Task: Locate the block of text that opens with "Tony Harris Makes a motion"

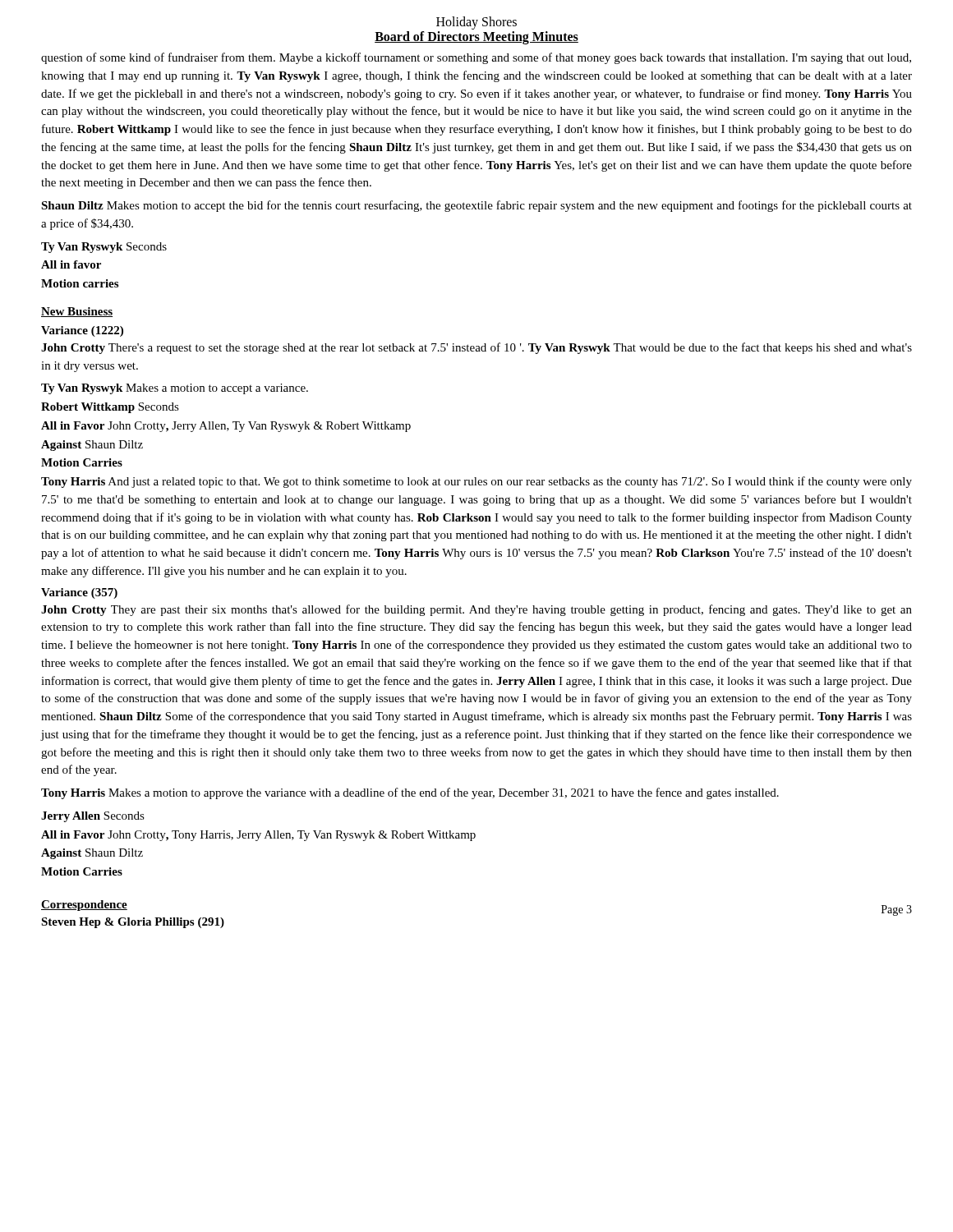Action: (x=476, y=793)
